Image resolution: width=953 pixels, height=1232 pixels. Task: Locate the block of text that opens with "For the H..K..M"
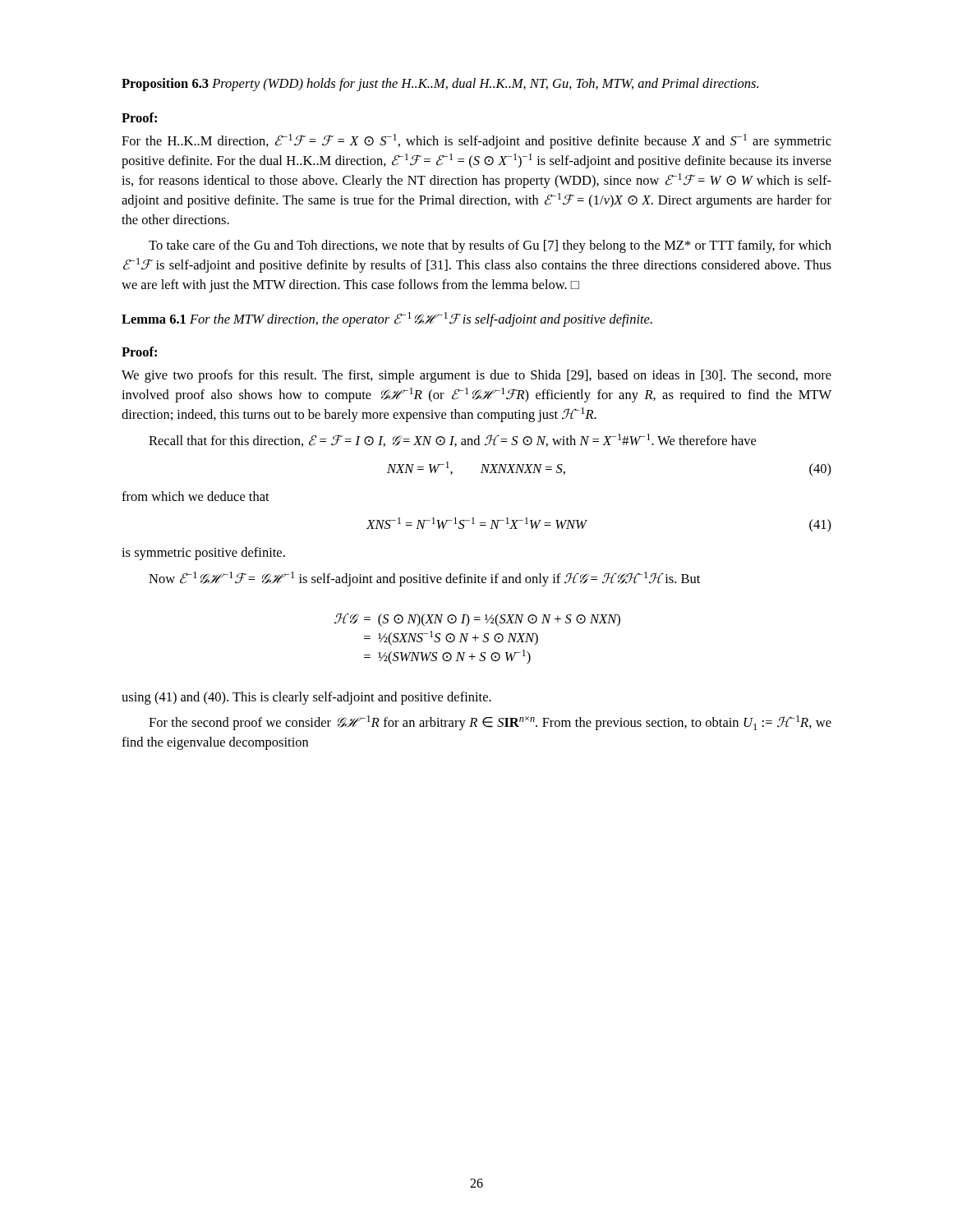click(x=476, y=213)
